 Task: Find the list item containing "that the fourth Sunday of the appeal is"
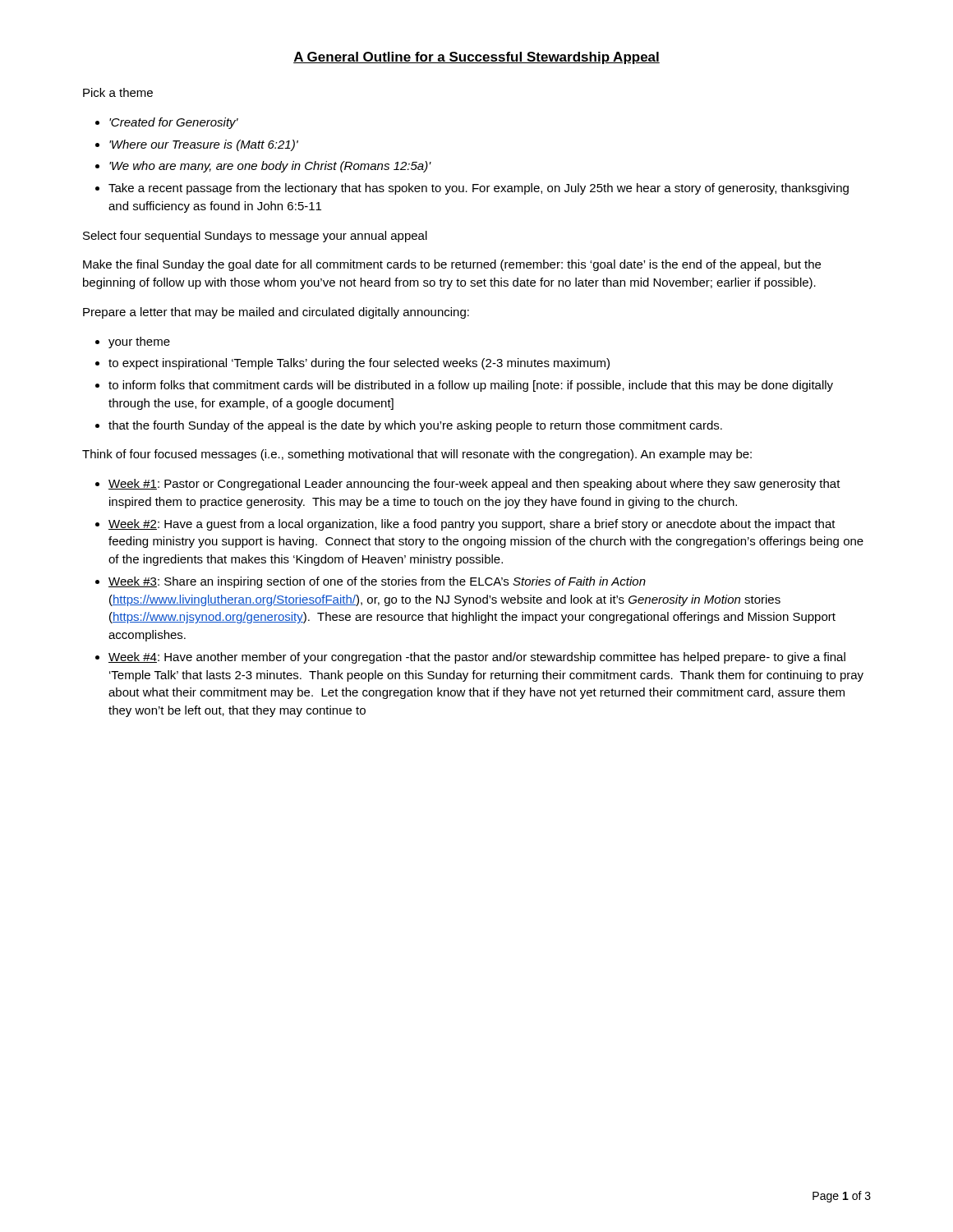pyautogui.click(x=416, y=425)
